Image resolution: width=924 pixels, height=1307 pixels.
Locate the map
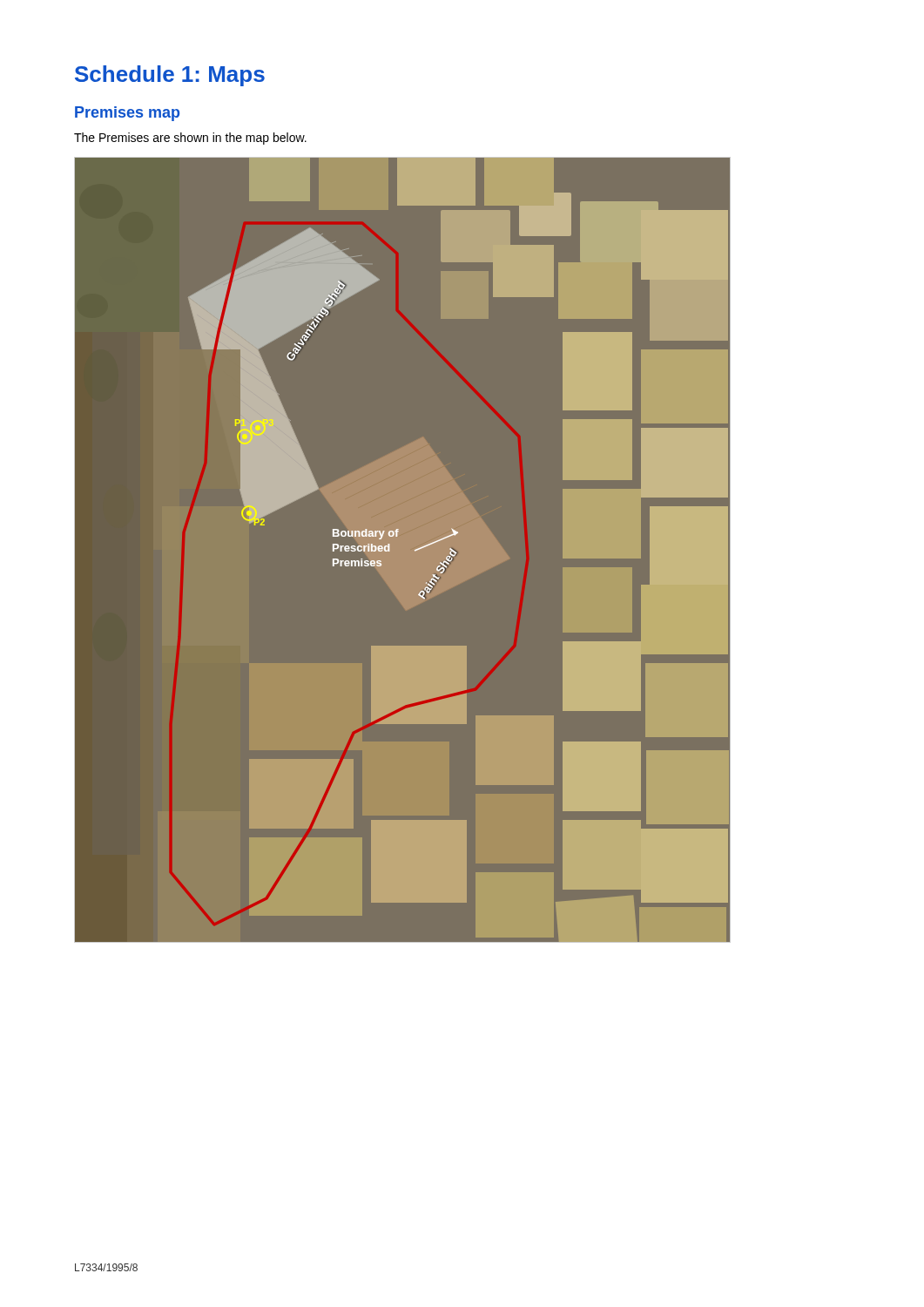tap(402, 550)
